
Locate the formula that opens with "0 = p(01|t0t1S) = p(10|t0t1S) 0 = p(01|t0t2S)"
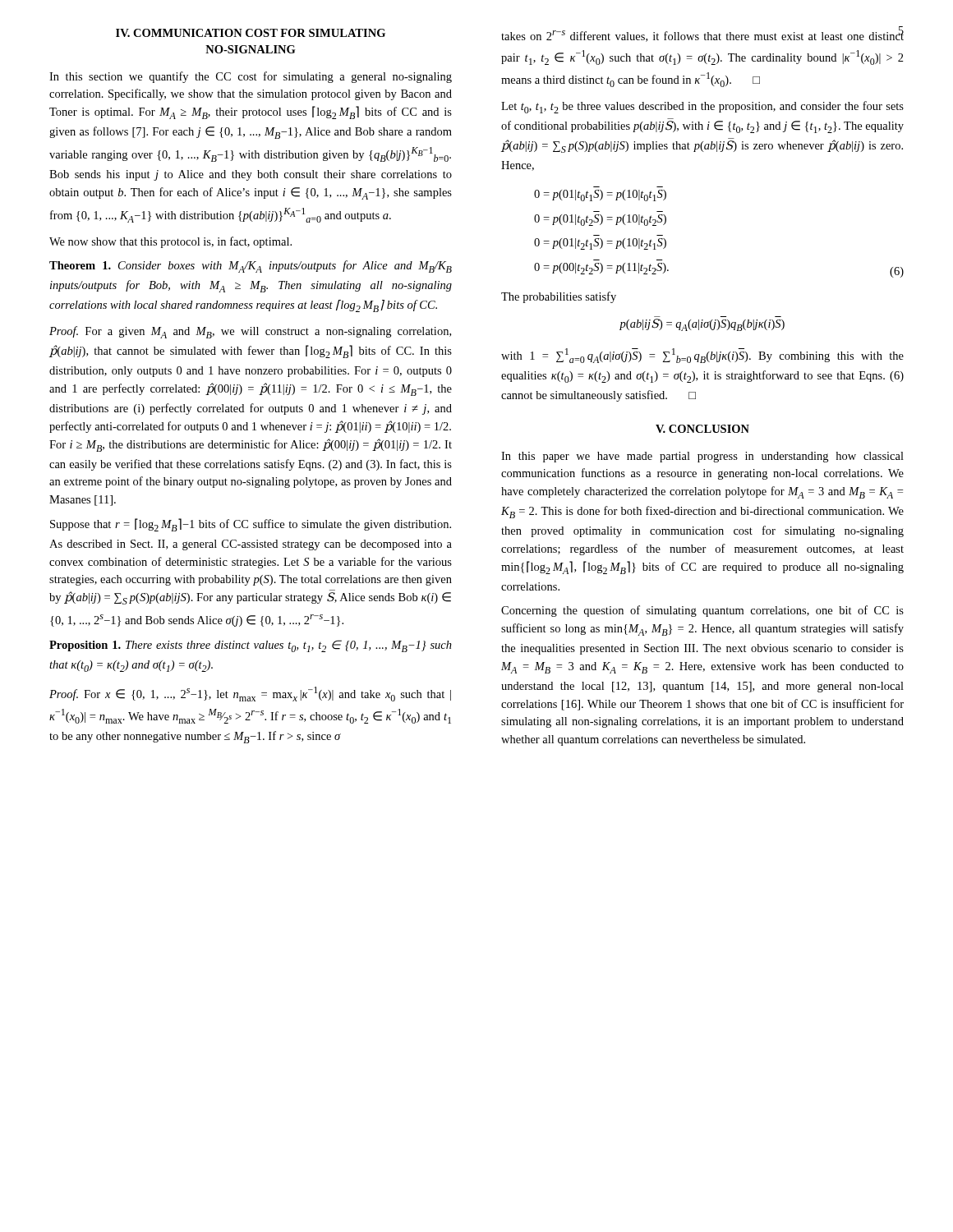coord(600,195)
